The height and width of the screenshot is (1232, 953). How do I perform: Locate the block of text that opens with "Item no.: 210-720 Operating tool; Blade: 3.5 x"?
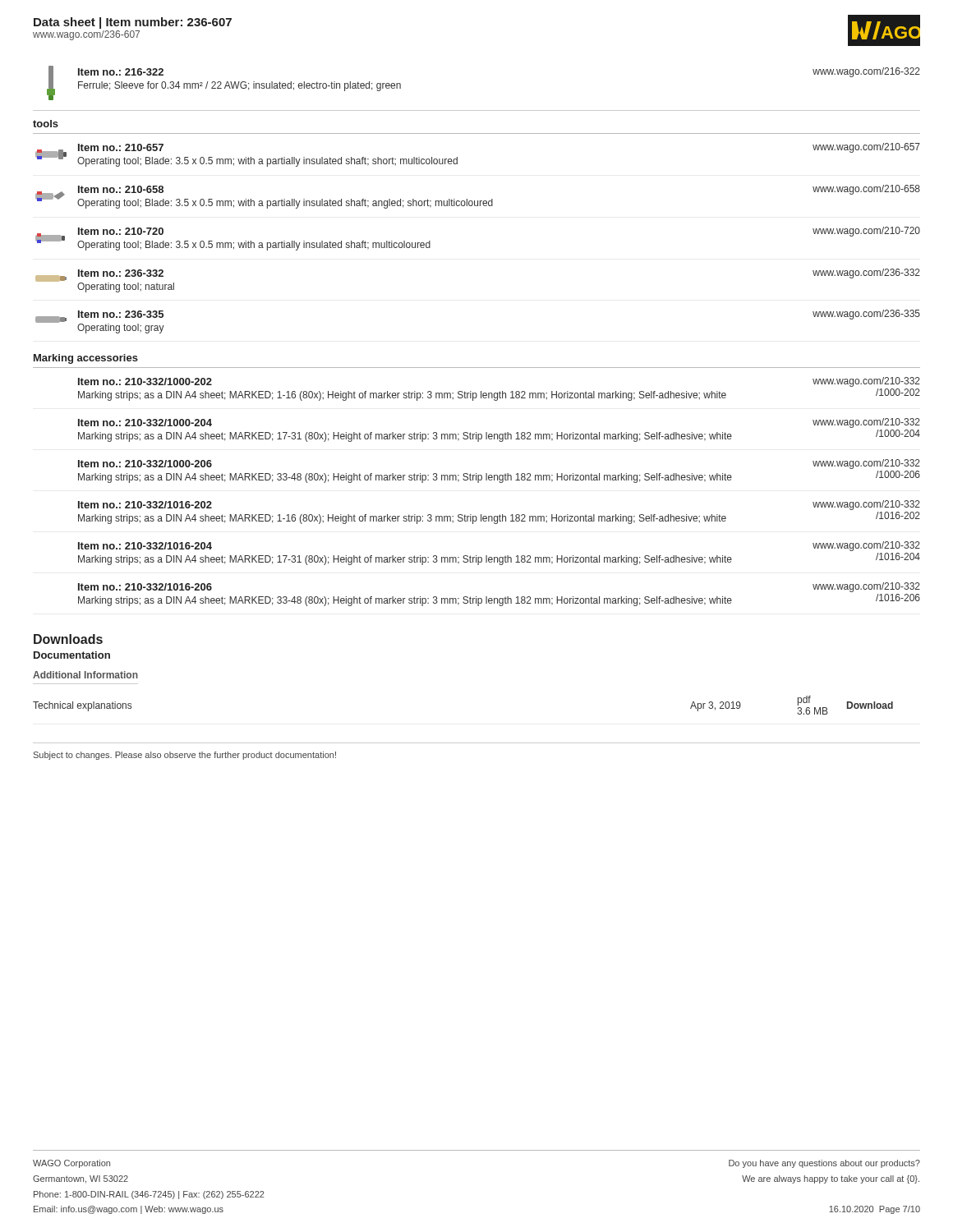click(x=295, y=241)
